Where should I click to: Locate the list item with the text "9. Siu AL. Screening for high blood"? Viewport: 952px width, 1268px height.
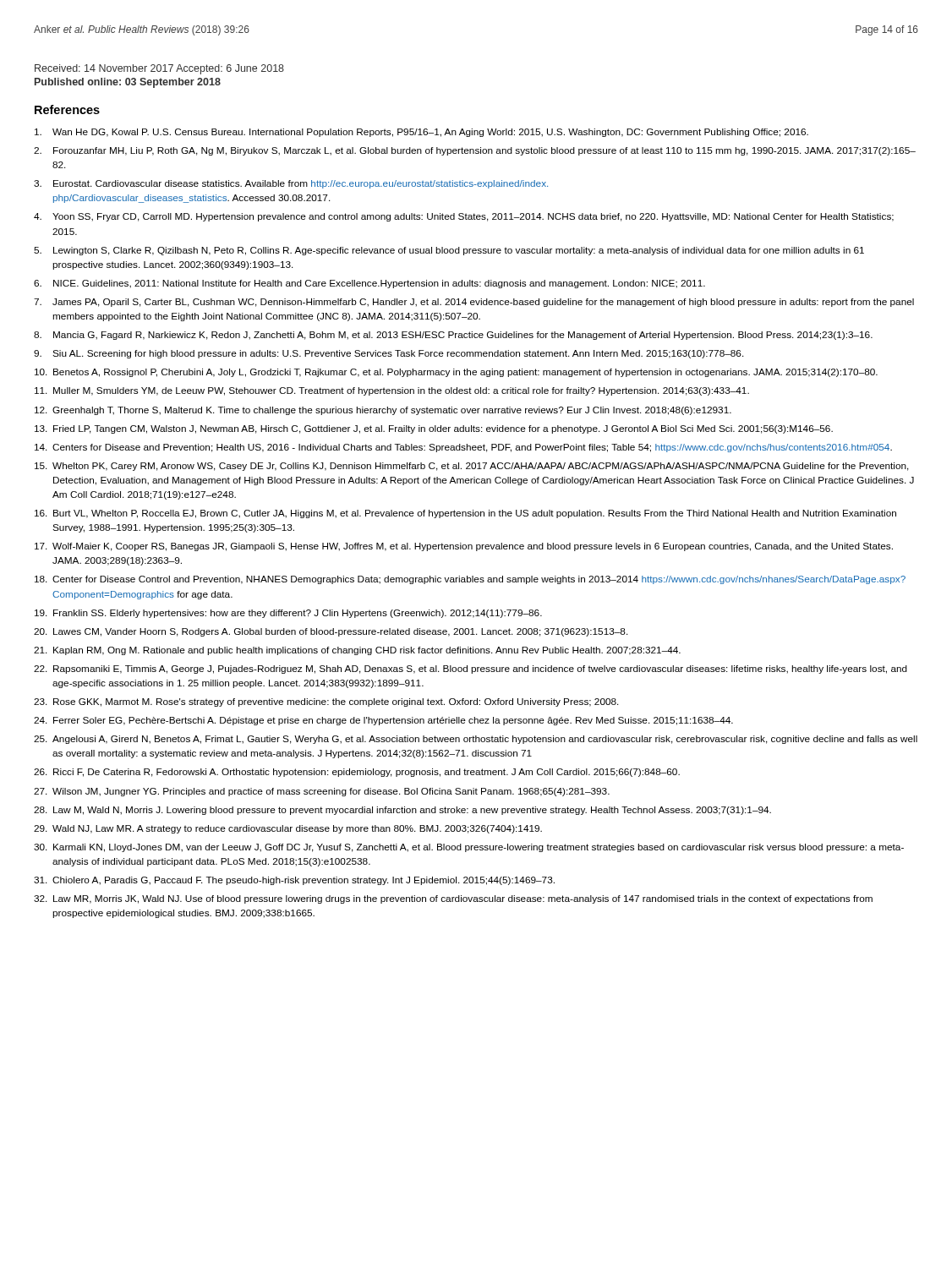point(389,354)
